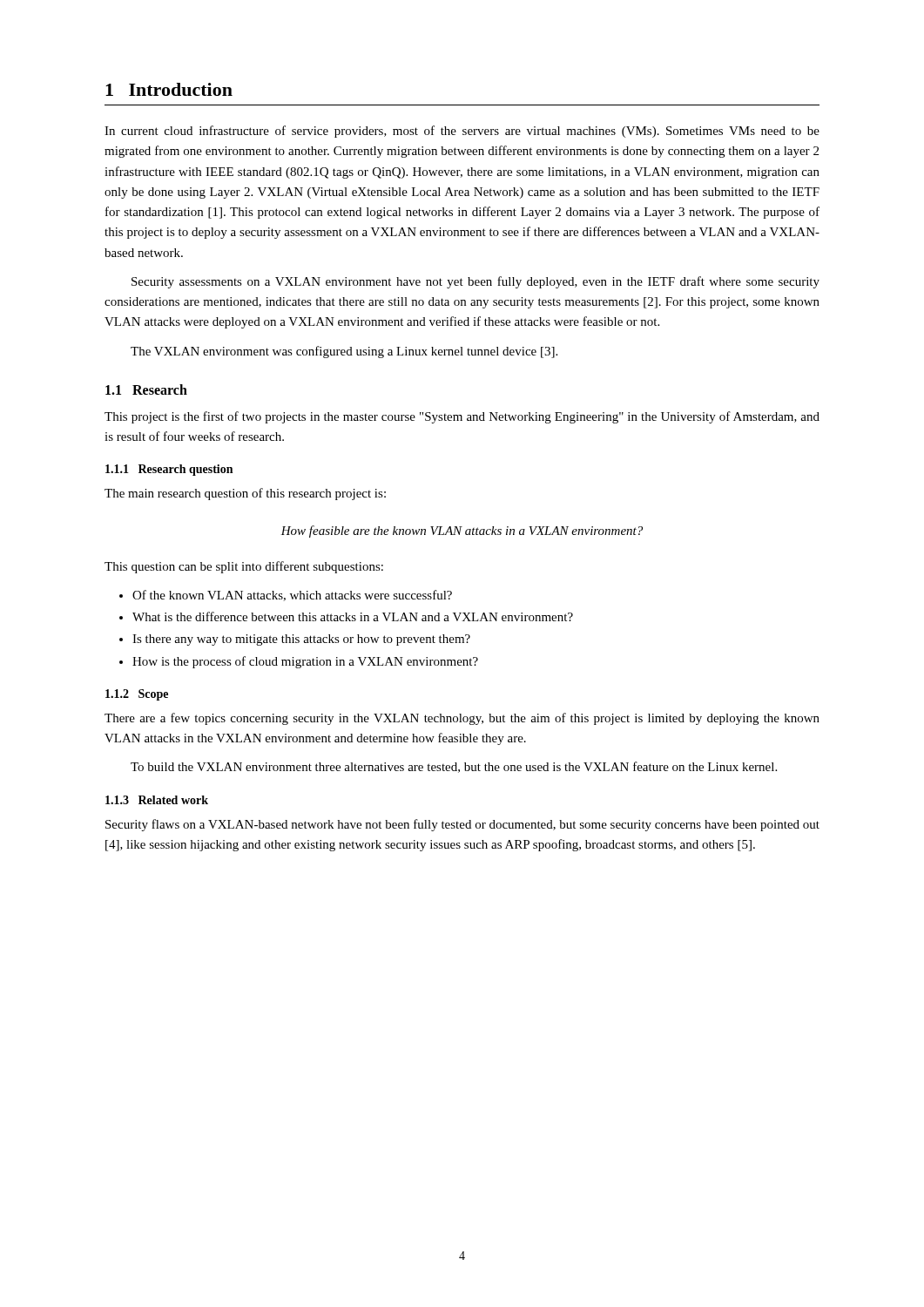The width and height of the screenshot is (924, 1307).
Task: Find the text block containing "To build the VXLAN environment three alternatives"
Action: (x=462, y=768)
